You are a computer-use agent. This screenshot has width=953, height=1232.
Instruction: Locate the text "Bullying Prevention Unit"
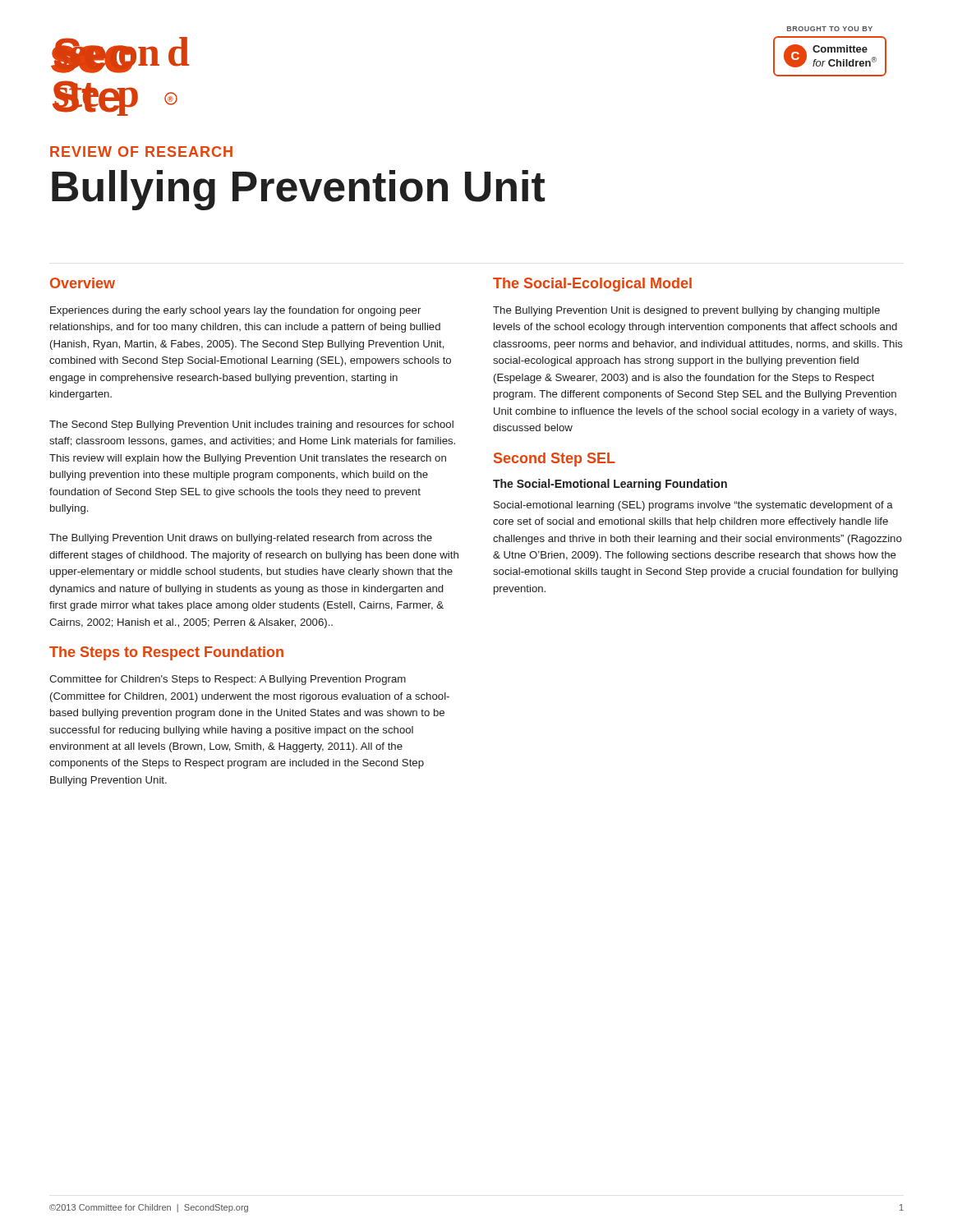point(476,187)
